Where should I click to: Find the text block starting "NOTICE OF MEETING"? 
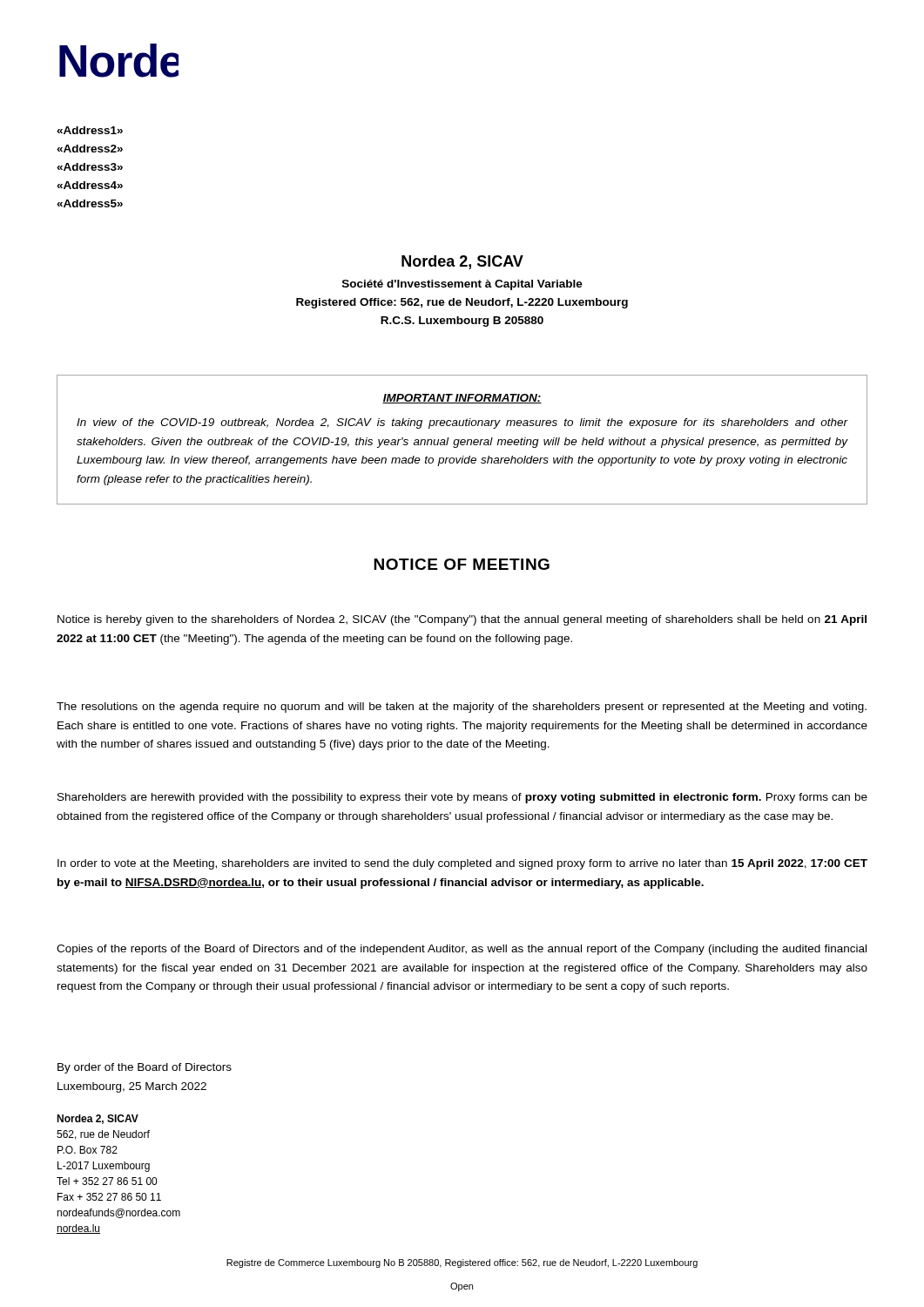[x=462, y=564]
